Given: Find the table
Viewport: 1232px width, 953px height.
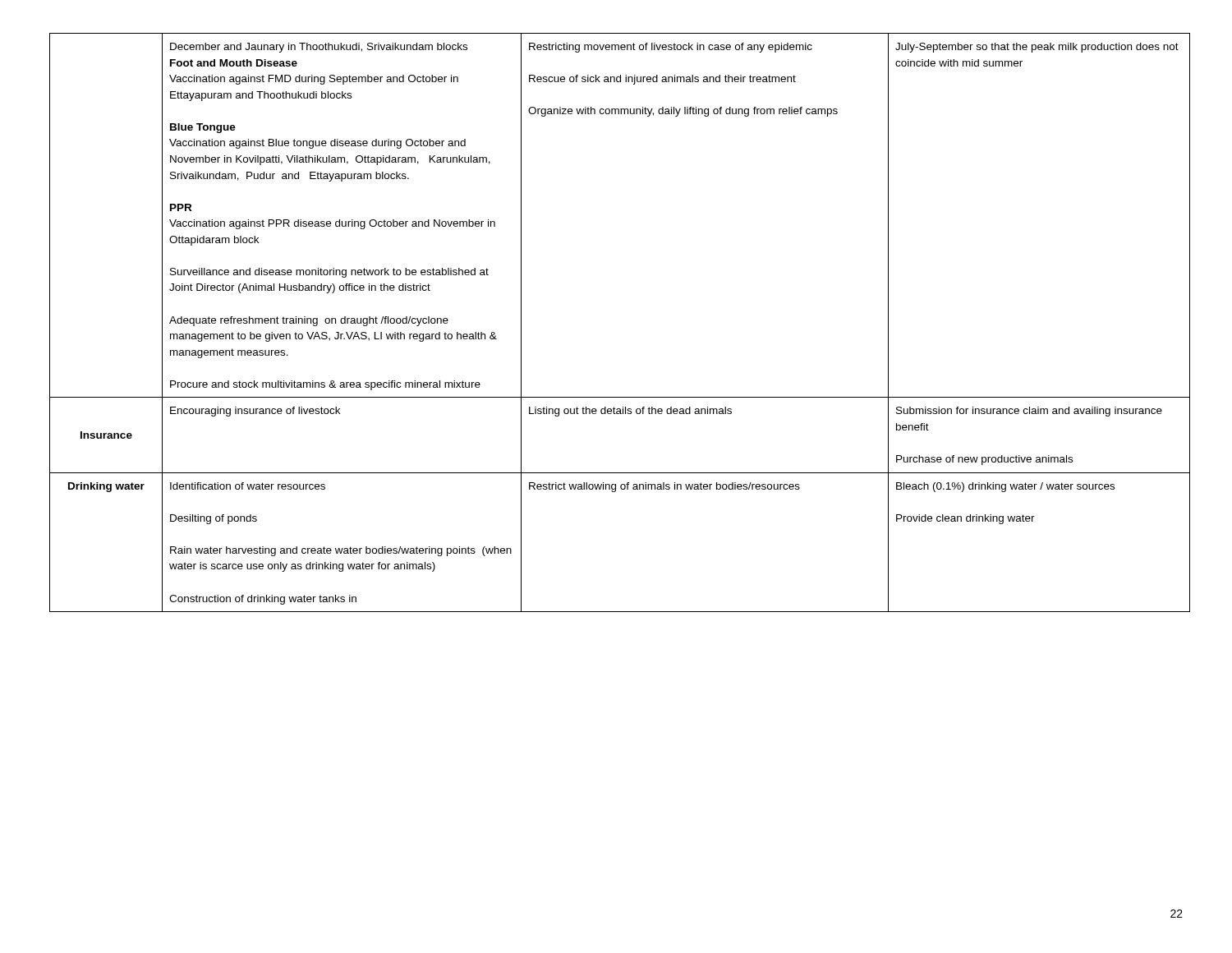Looking at the screenshot, I should point(616,322).
